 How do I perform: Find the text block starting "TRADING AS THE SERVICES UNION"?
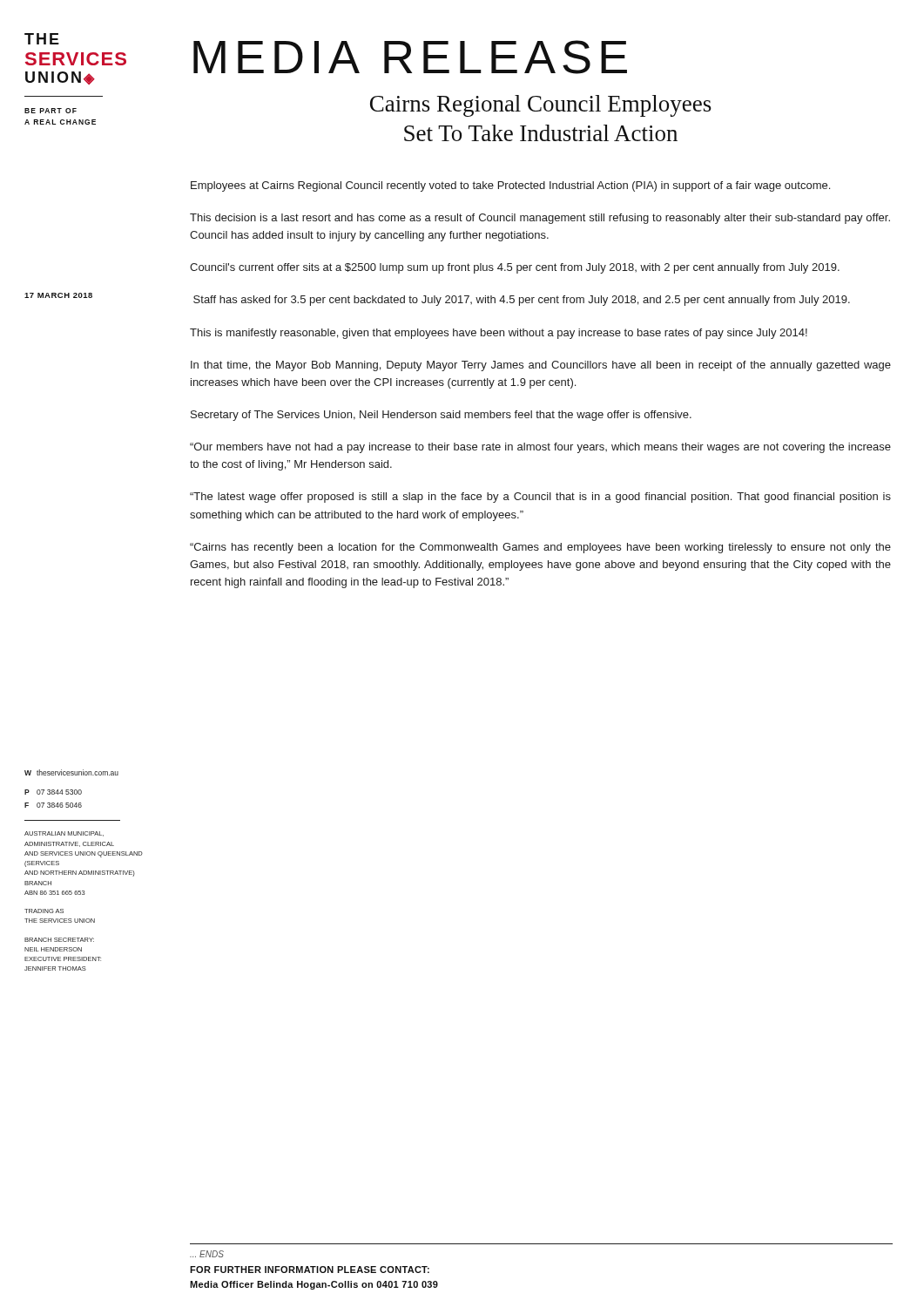pyautogui.click(x=60, y=916)
